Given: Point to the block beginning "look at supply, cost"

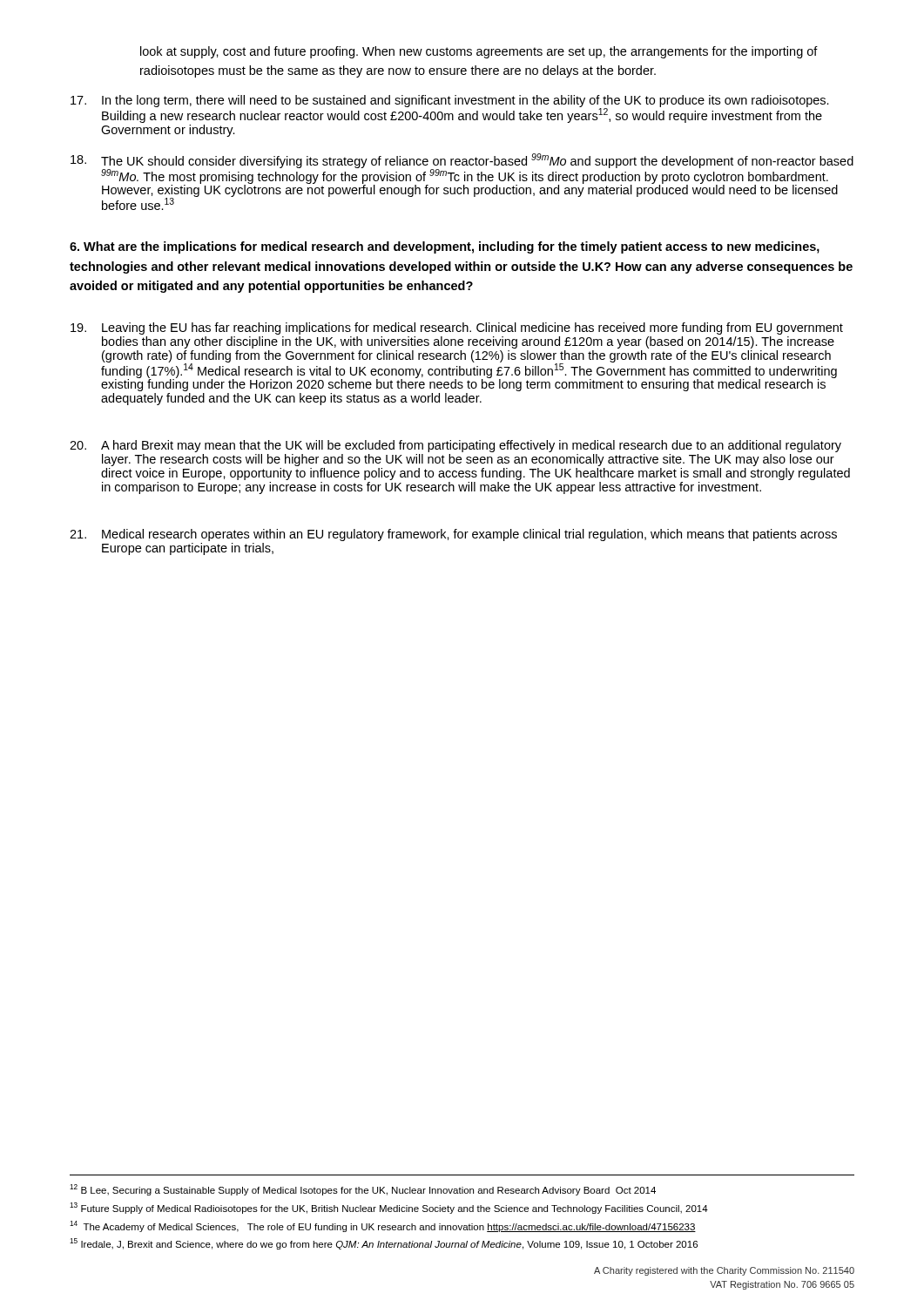Looking at the screenshot, I should [479, 61].
